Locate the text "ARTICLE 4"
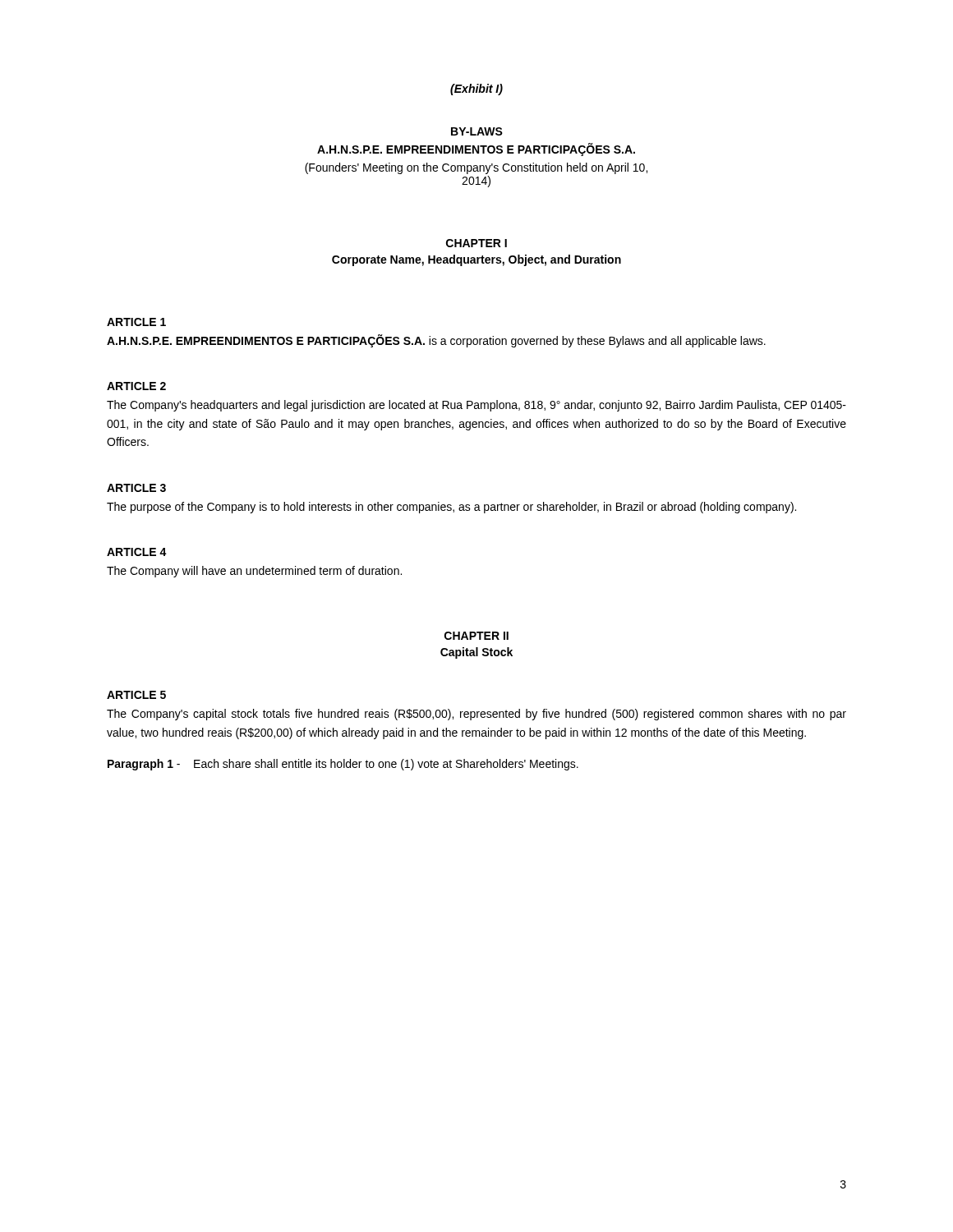The image size is (953, 1232). 137,552
